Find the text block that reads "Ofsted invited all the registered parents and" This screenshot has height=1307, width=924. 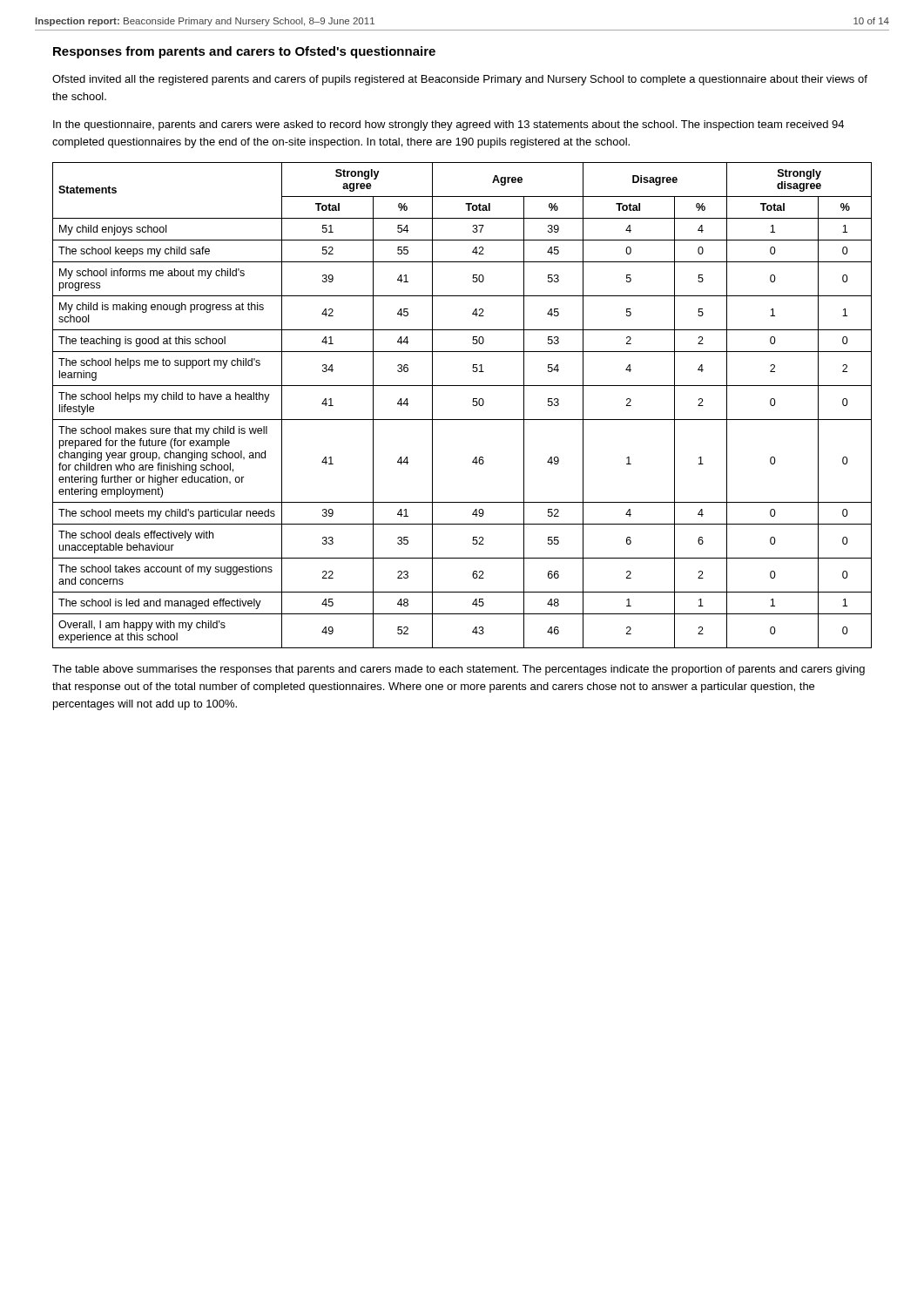460,88
